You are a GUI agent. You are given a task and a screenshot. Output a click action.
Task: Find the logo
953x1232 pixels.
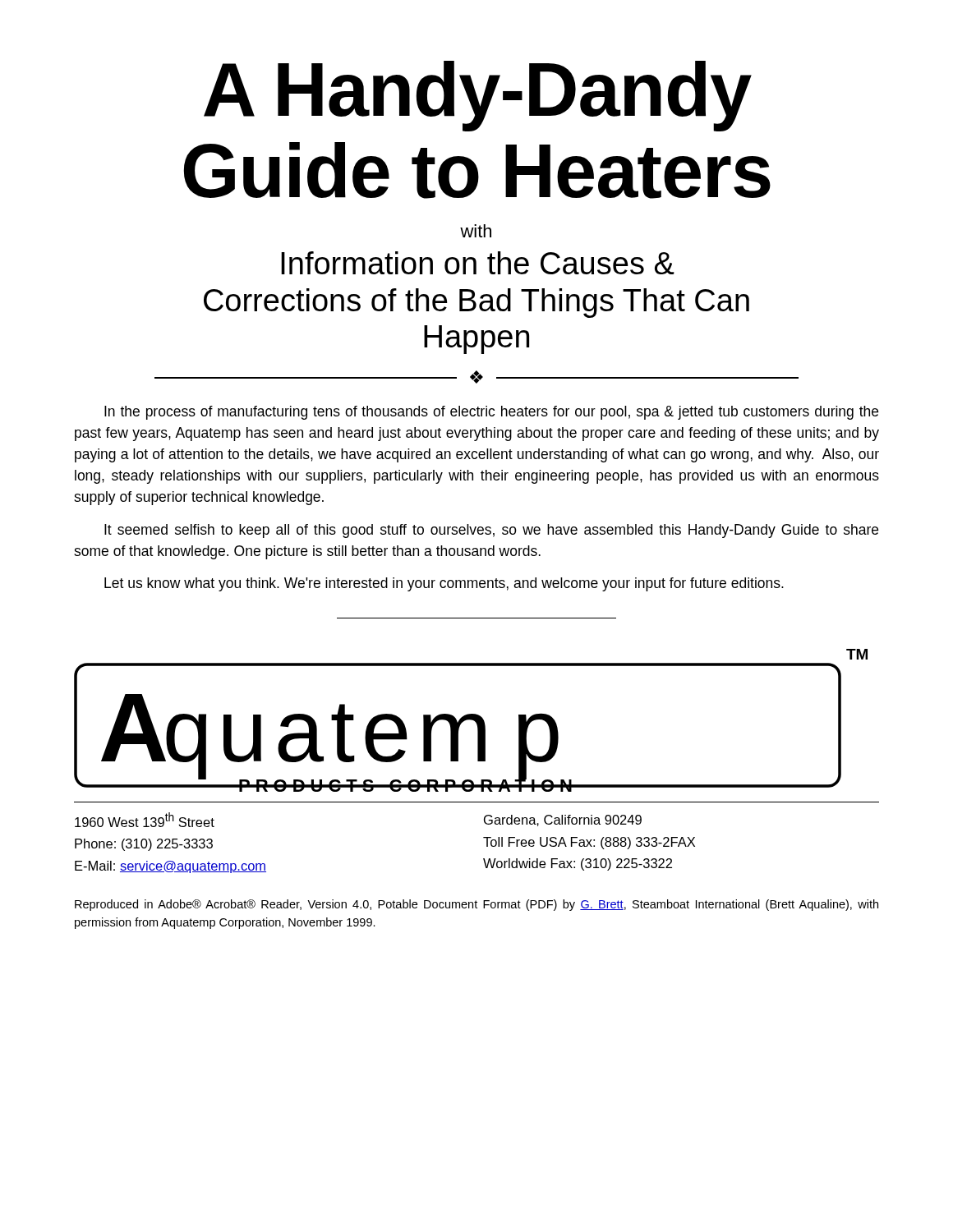[x=476, y=720]
